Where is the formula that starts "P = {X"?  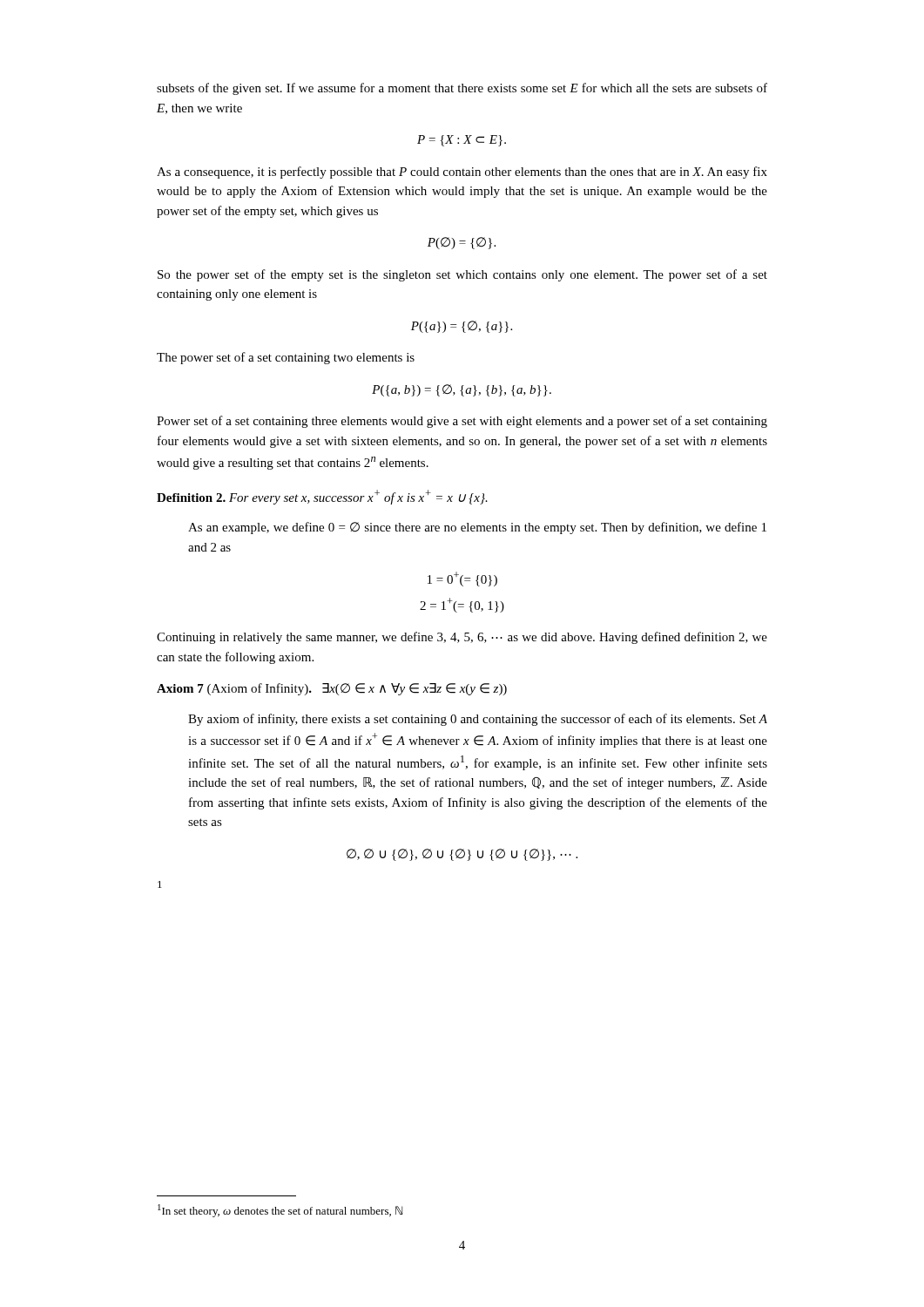tap(462, 139)
